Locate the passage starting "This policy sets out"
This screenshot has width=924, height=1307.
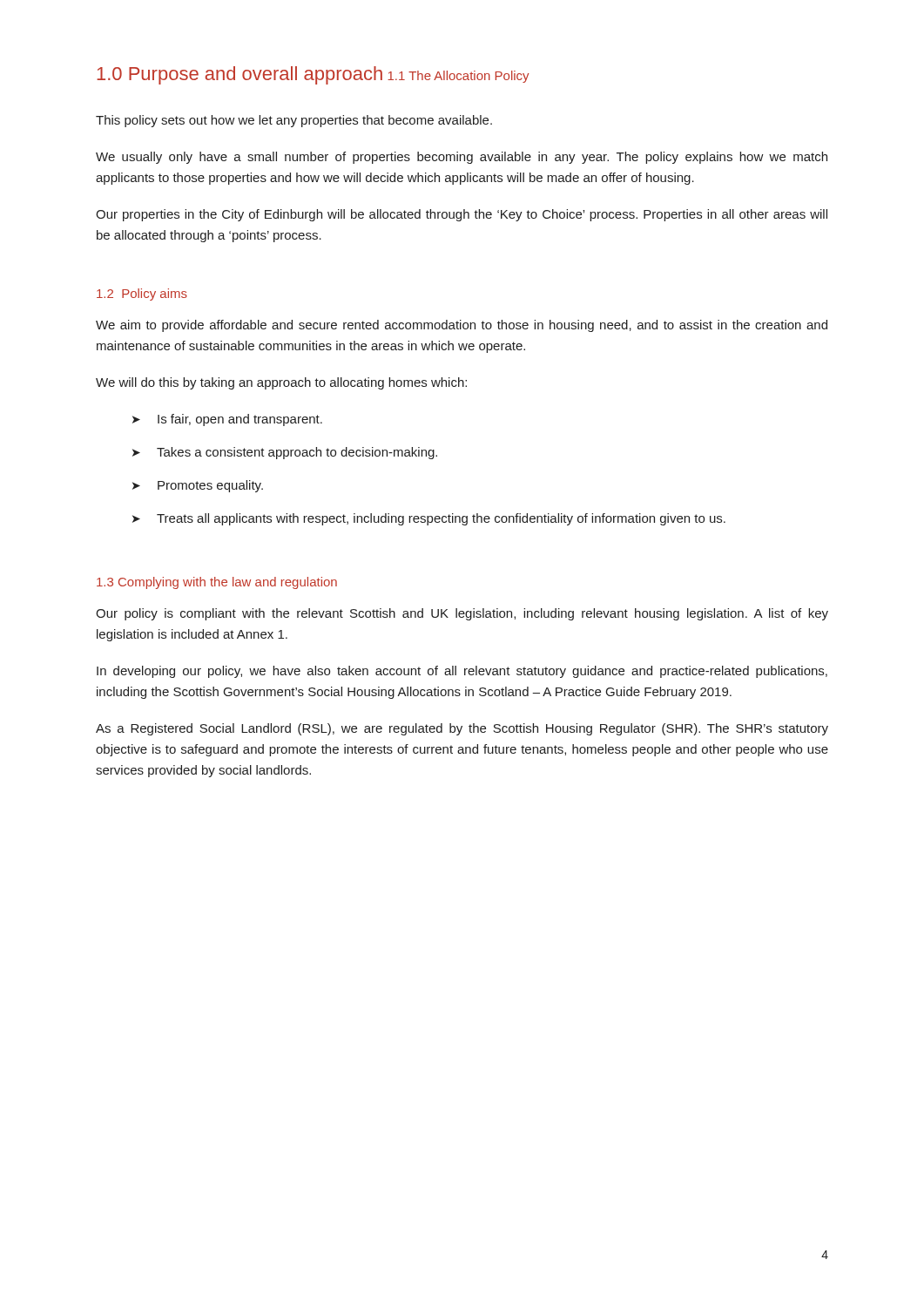(x=294, y=120)
